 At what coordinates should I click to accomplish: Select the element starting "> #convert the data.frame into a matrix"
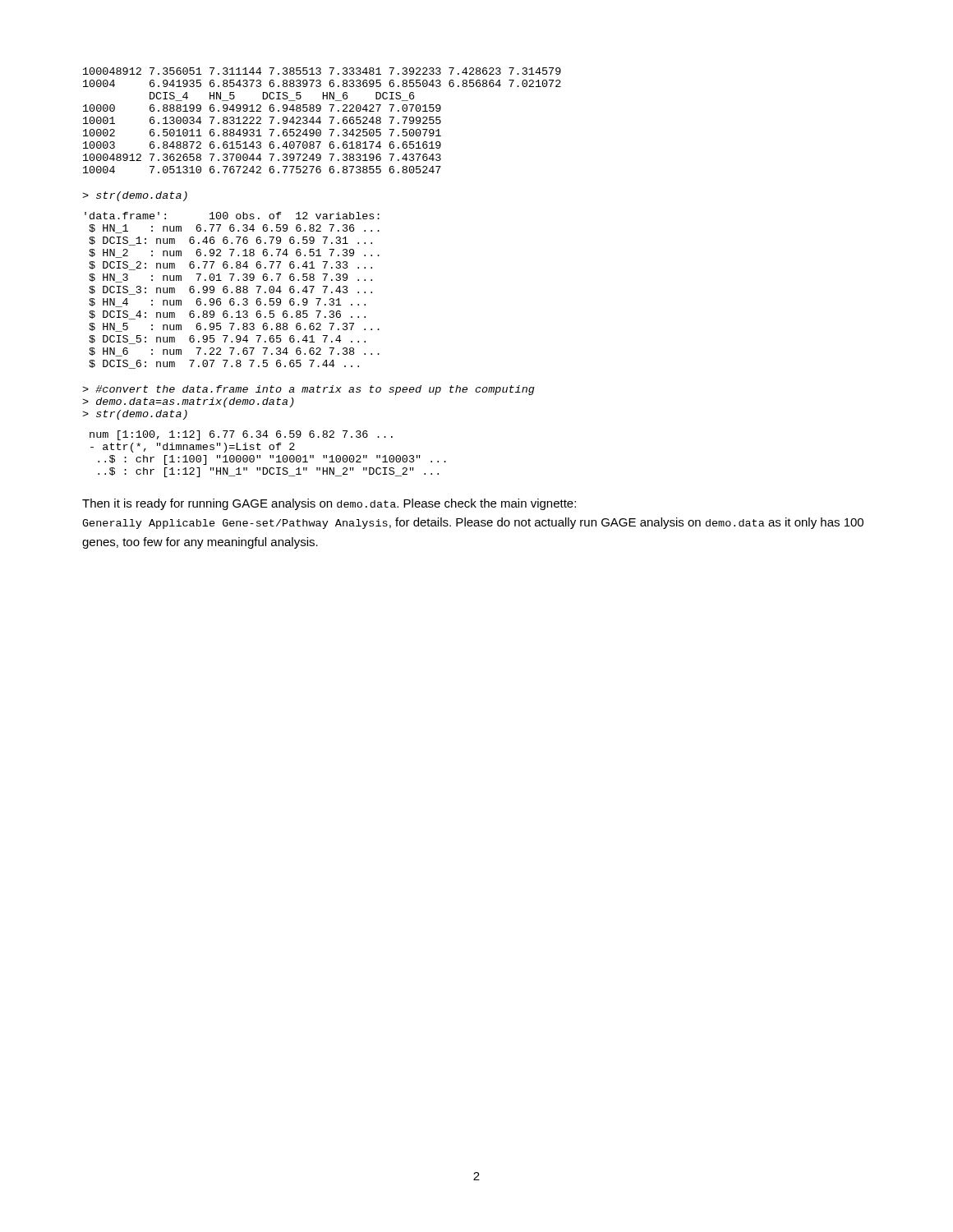476,402
